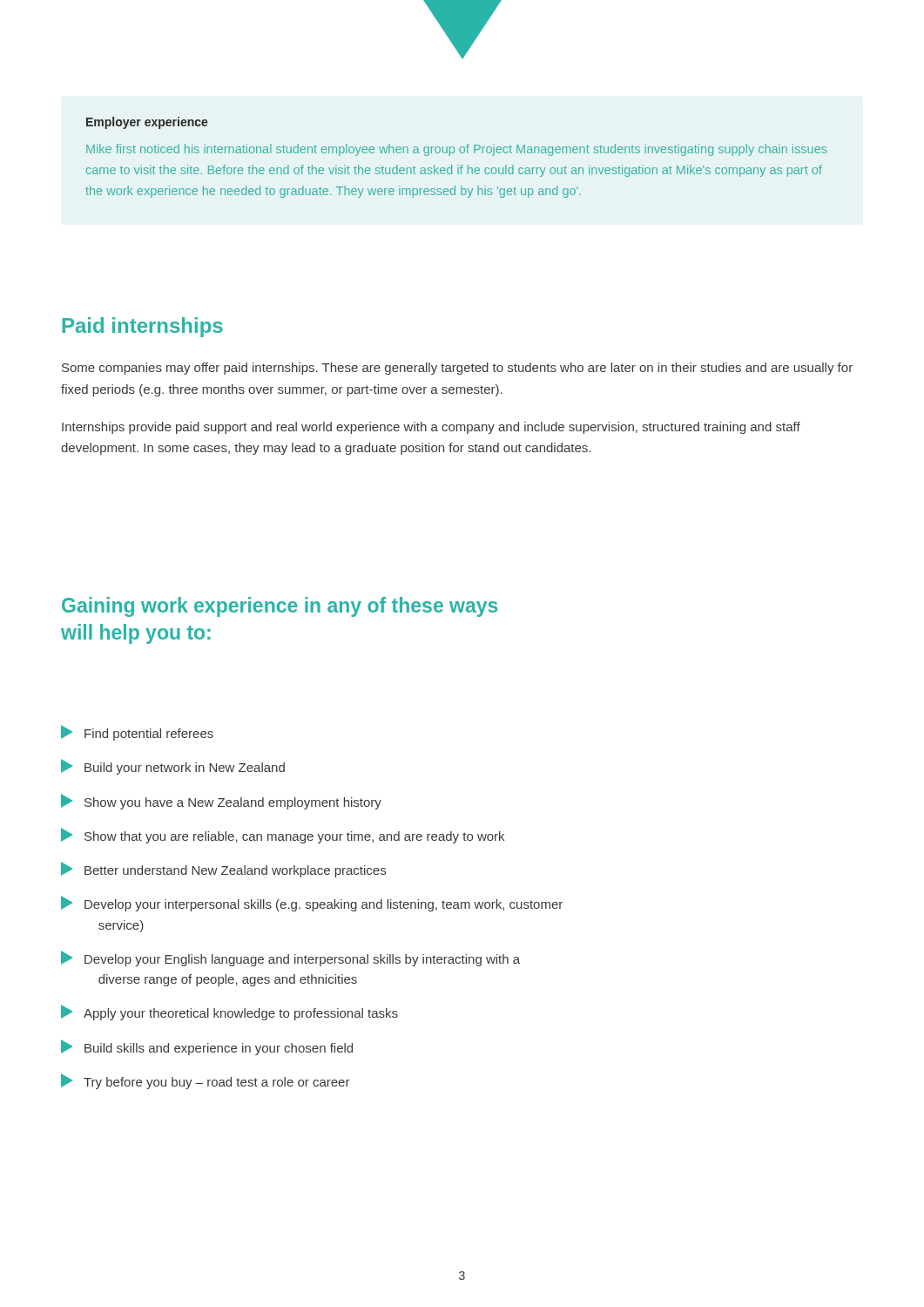Click on the section header with the text "Paid internships"

point(142,325)
